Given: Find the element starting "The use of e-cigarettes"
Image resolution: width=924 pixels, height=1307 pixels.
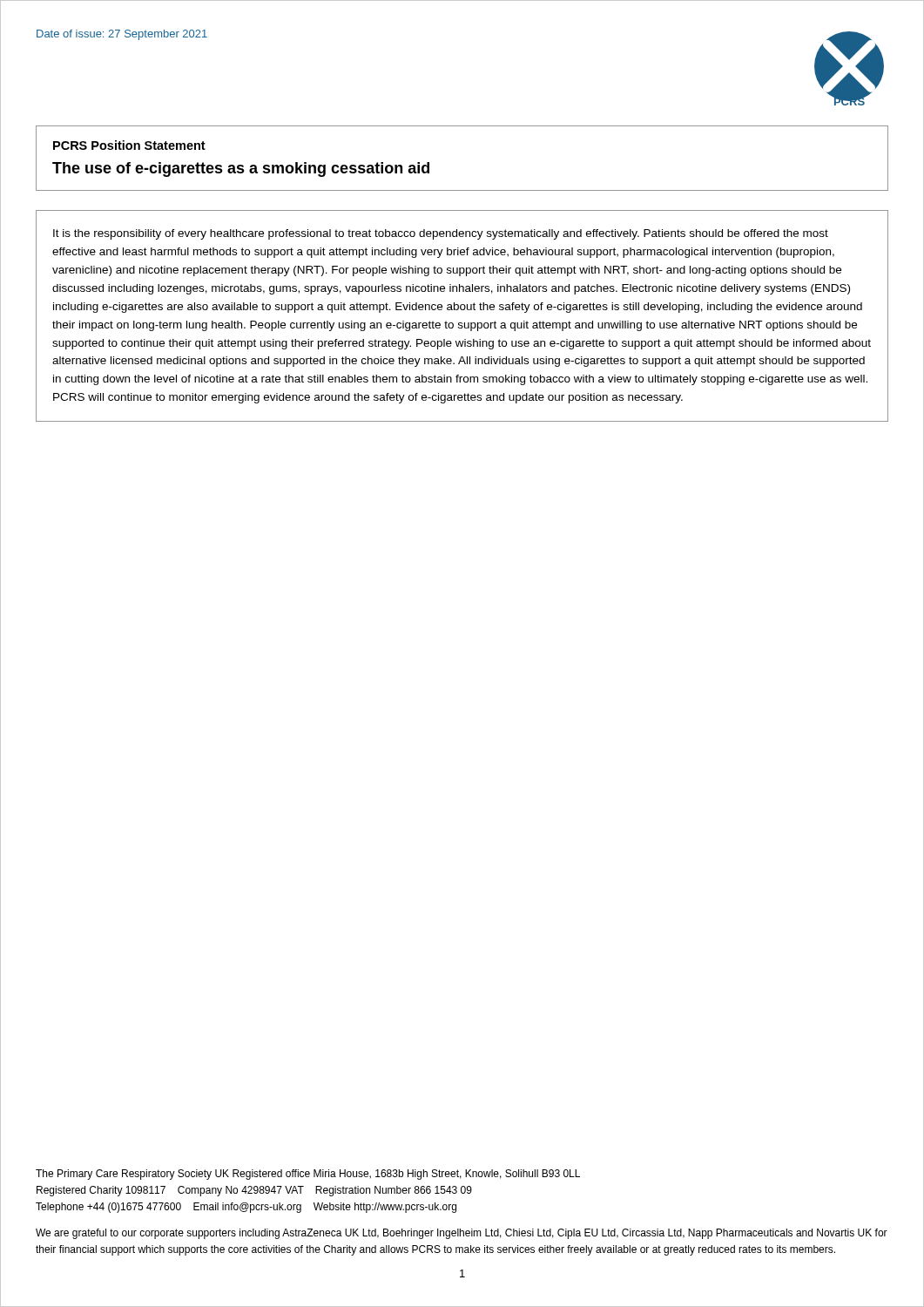Looking at the screenshot, I should pos(241,168).
